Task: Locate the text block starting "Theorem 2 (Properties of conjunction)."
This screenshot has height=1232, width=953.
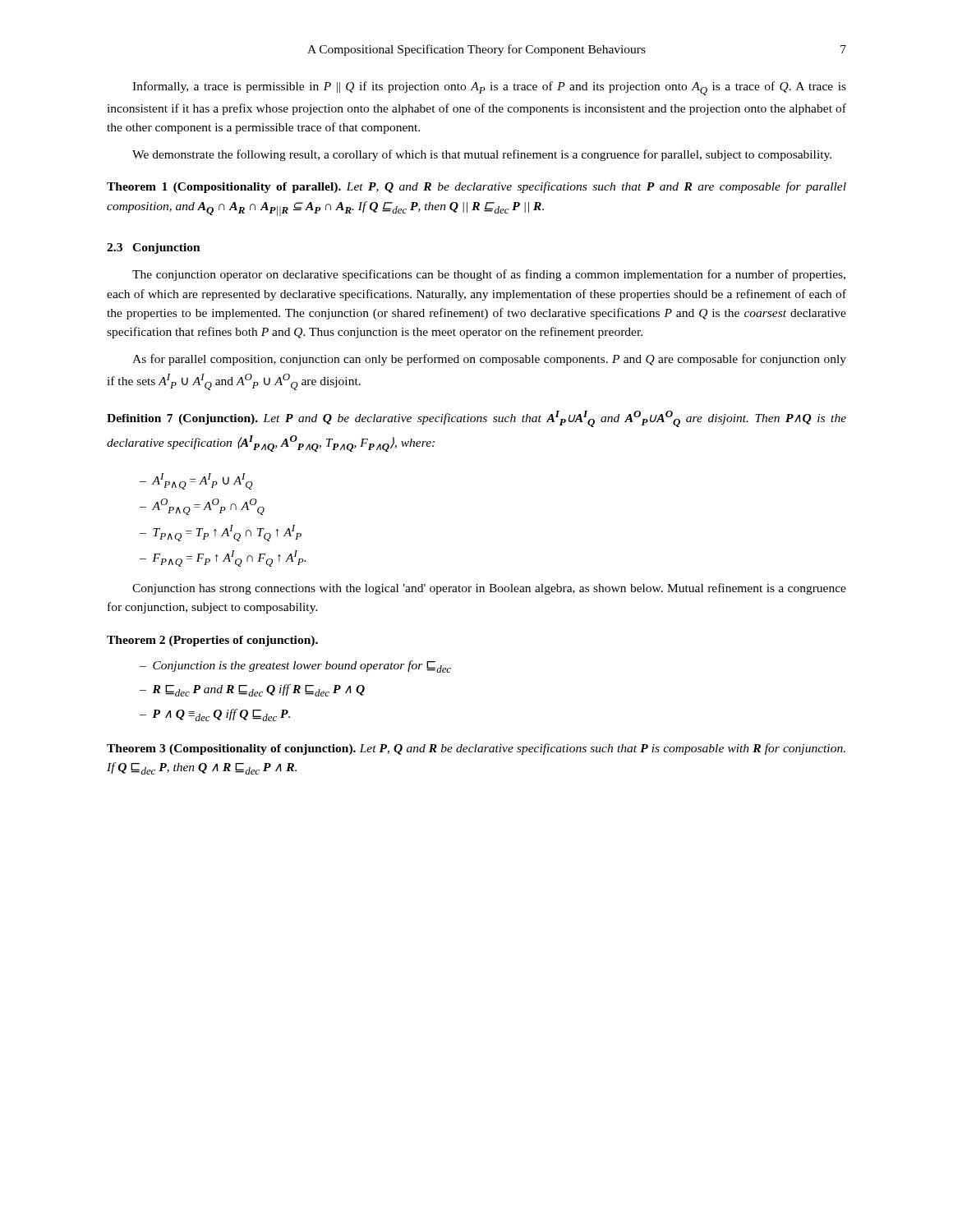Action: (213, 639)
